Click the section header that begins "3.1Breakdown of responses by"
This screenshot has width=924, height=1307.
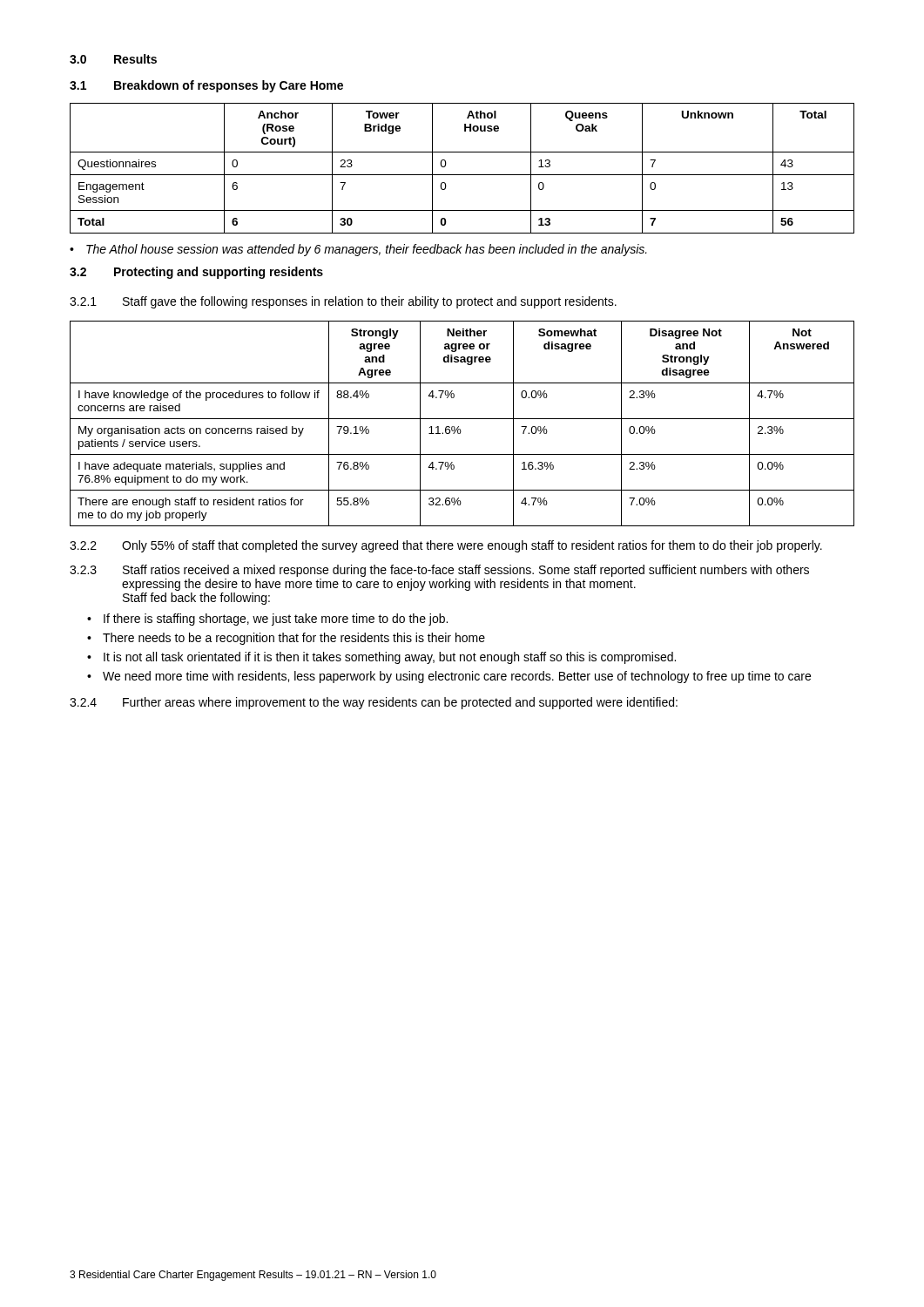(207, 85)
